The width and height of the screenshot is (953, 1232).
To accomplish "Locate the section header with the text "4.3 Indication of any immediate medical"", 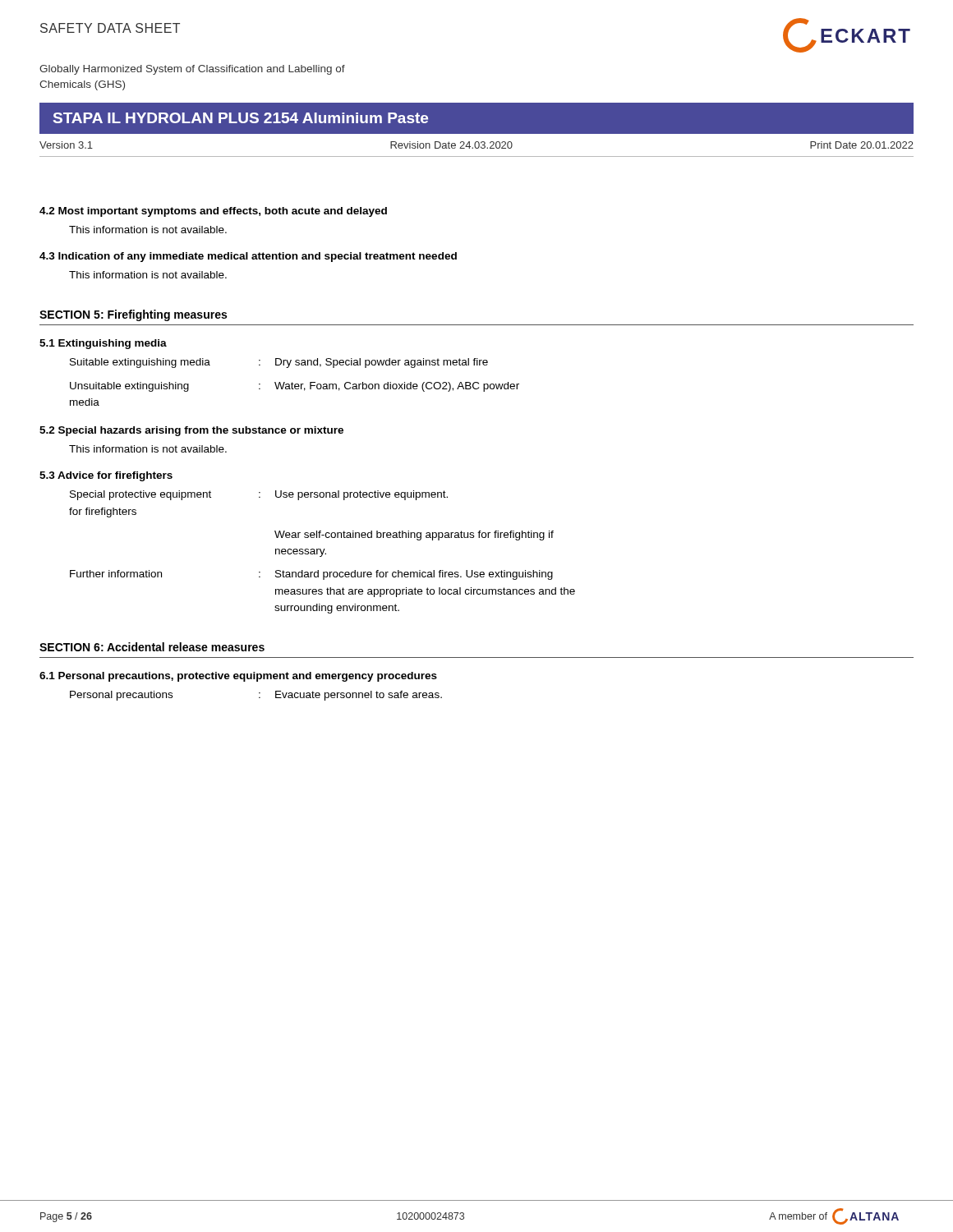I will (248, 256).
